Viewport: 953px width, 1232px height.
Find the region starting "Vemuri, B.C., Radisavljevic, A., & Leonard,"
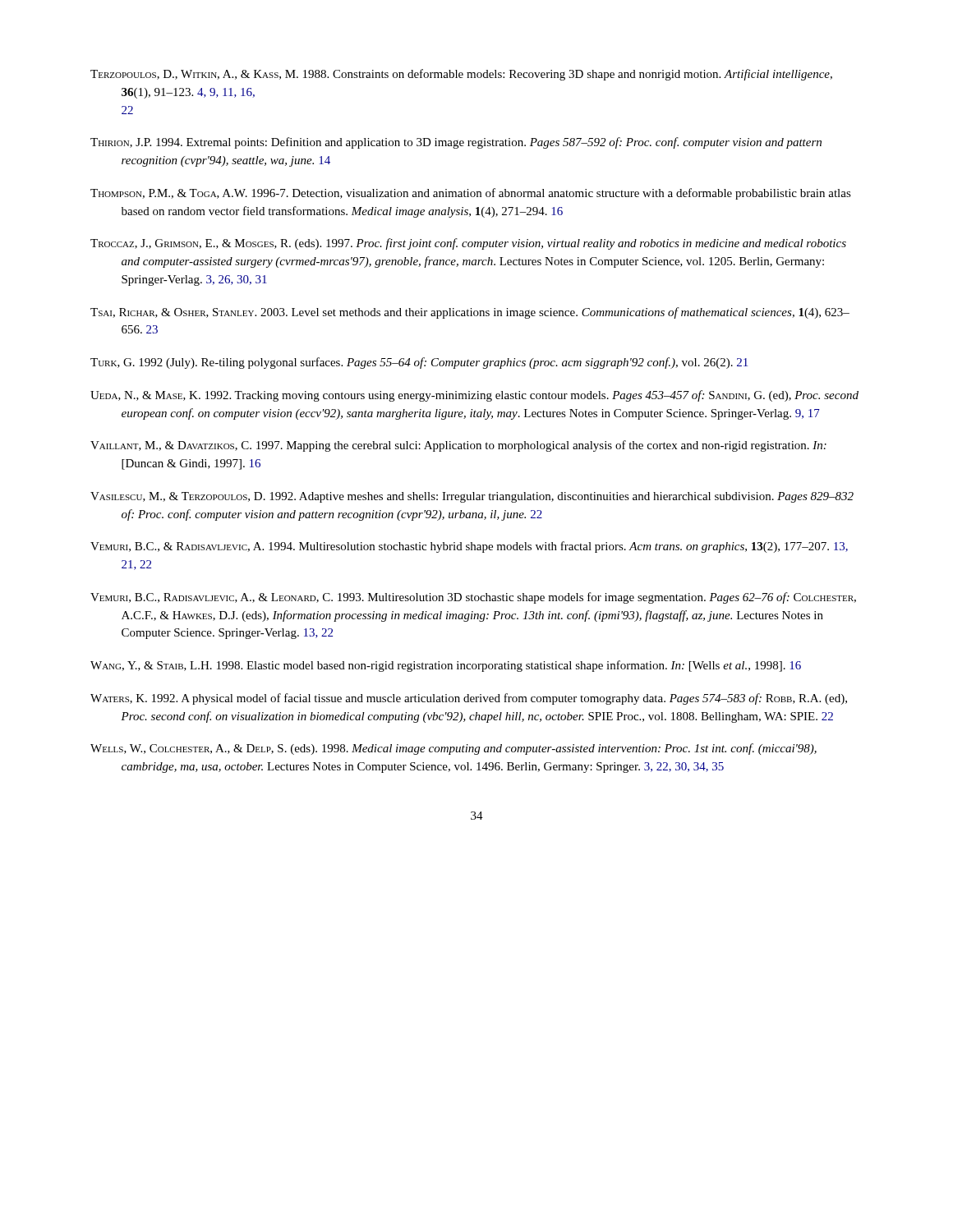pos(476,615)
